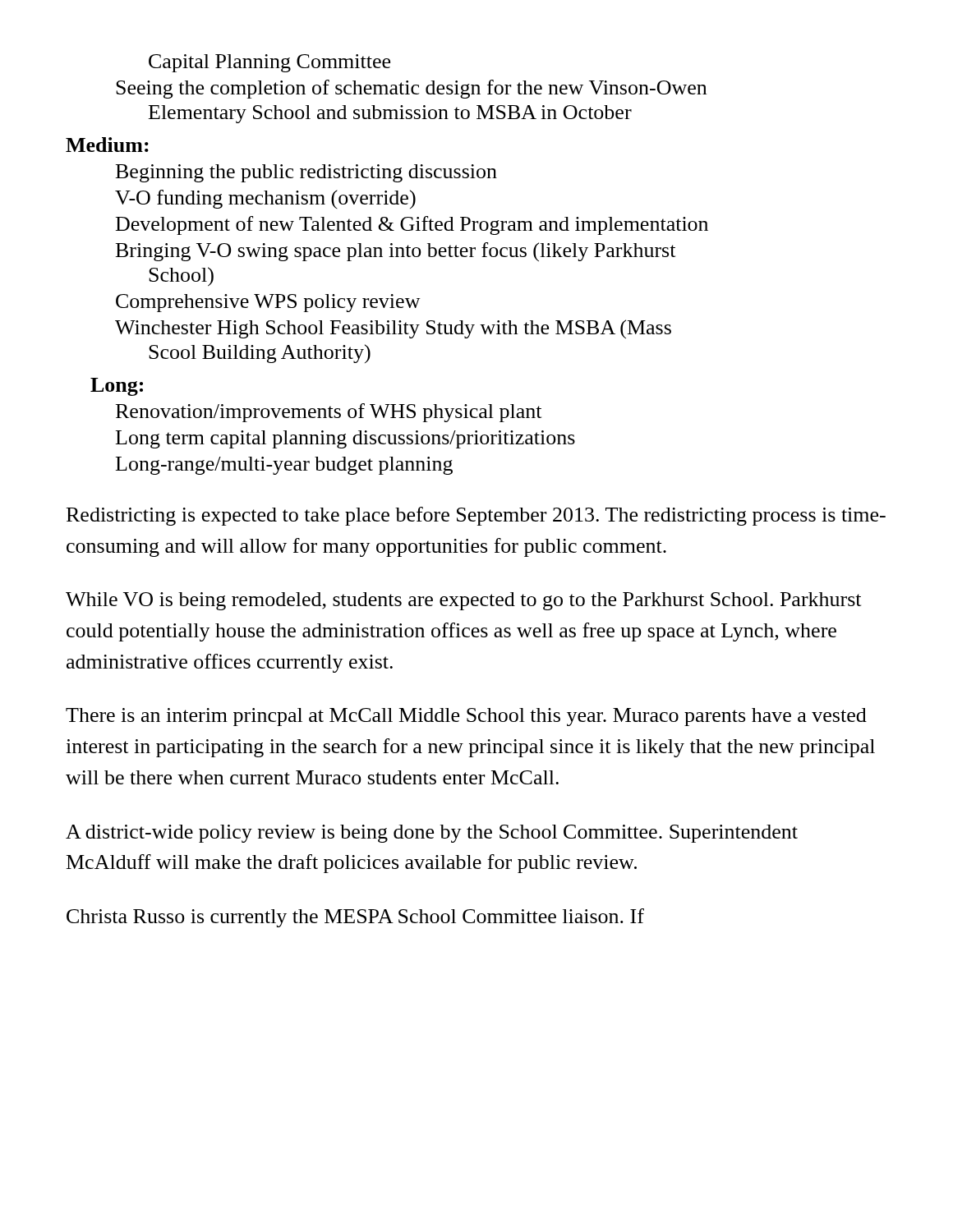Point to "Capital Planning Committee"
953x1232 pixels.
270,61
